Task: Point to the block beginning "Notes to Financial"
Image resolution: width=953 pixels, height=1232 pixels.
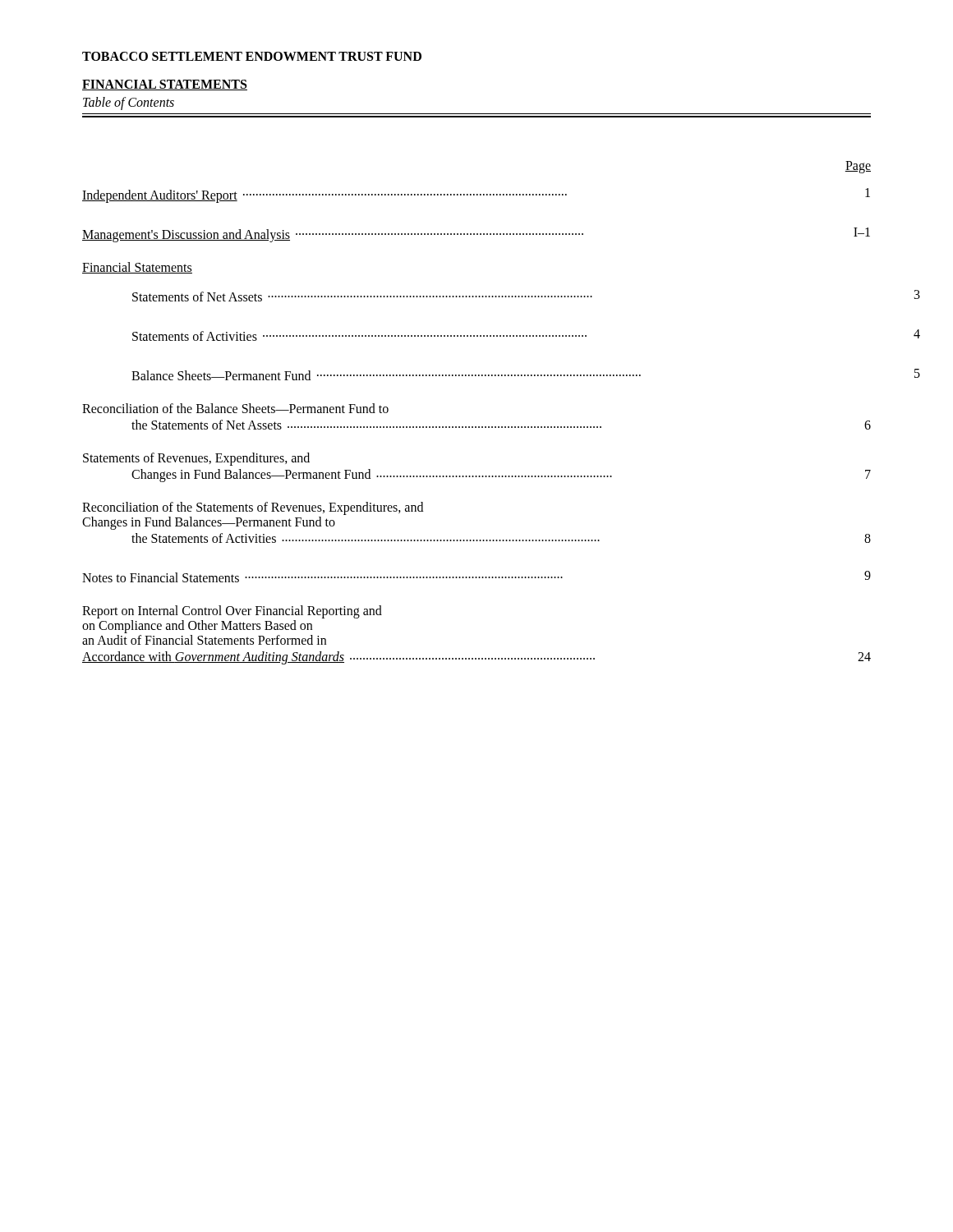Action: pyautogui.click(x=476, y=575)
